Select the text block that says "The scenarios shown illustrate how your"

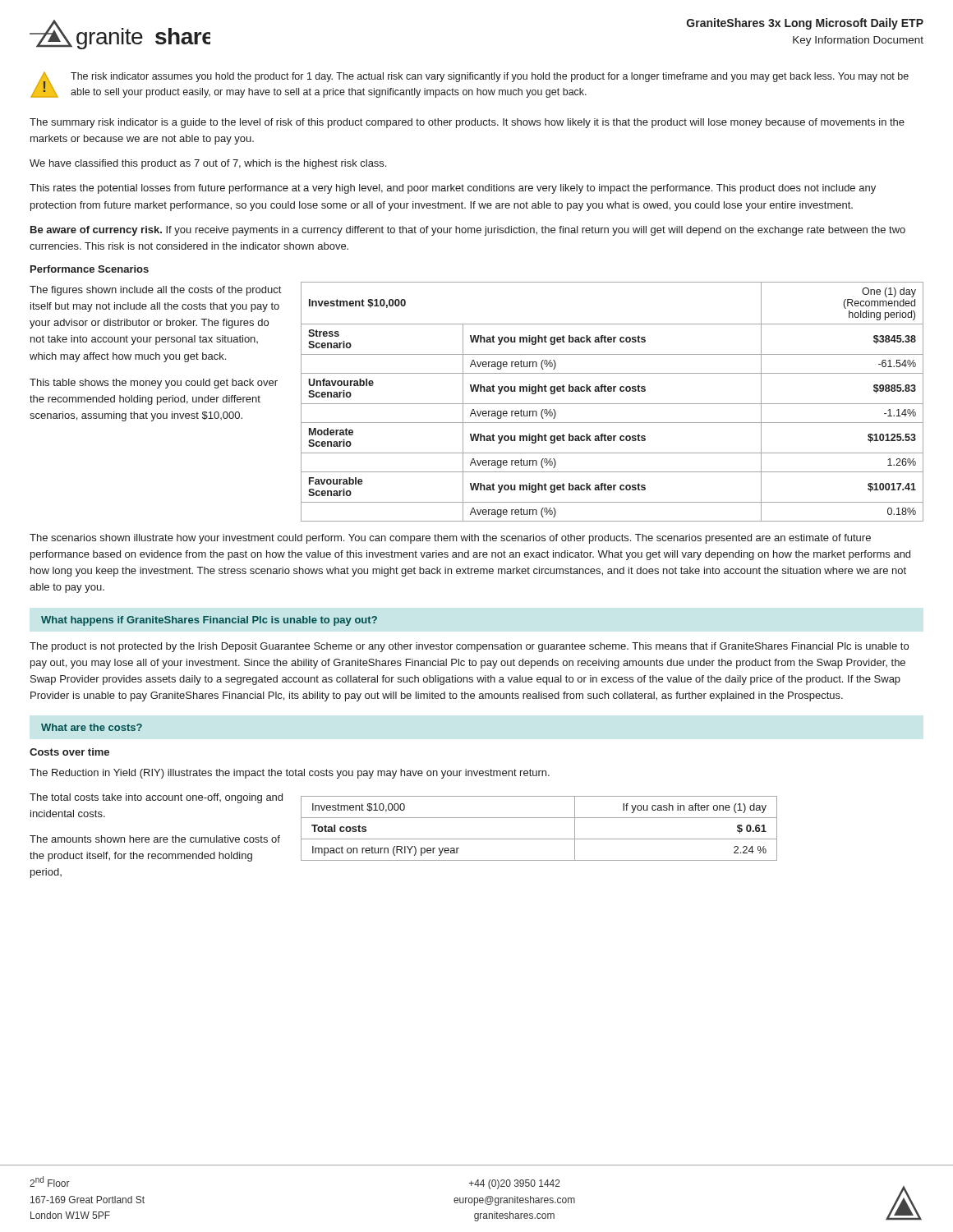coord(470,562)
